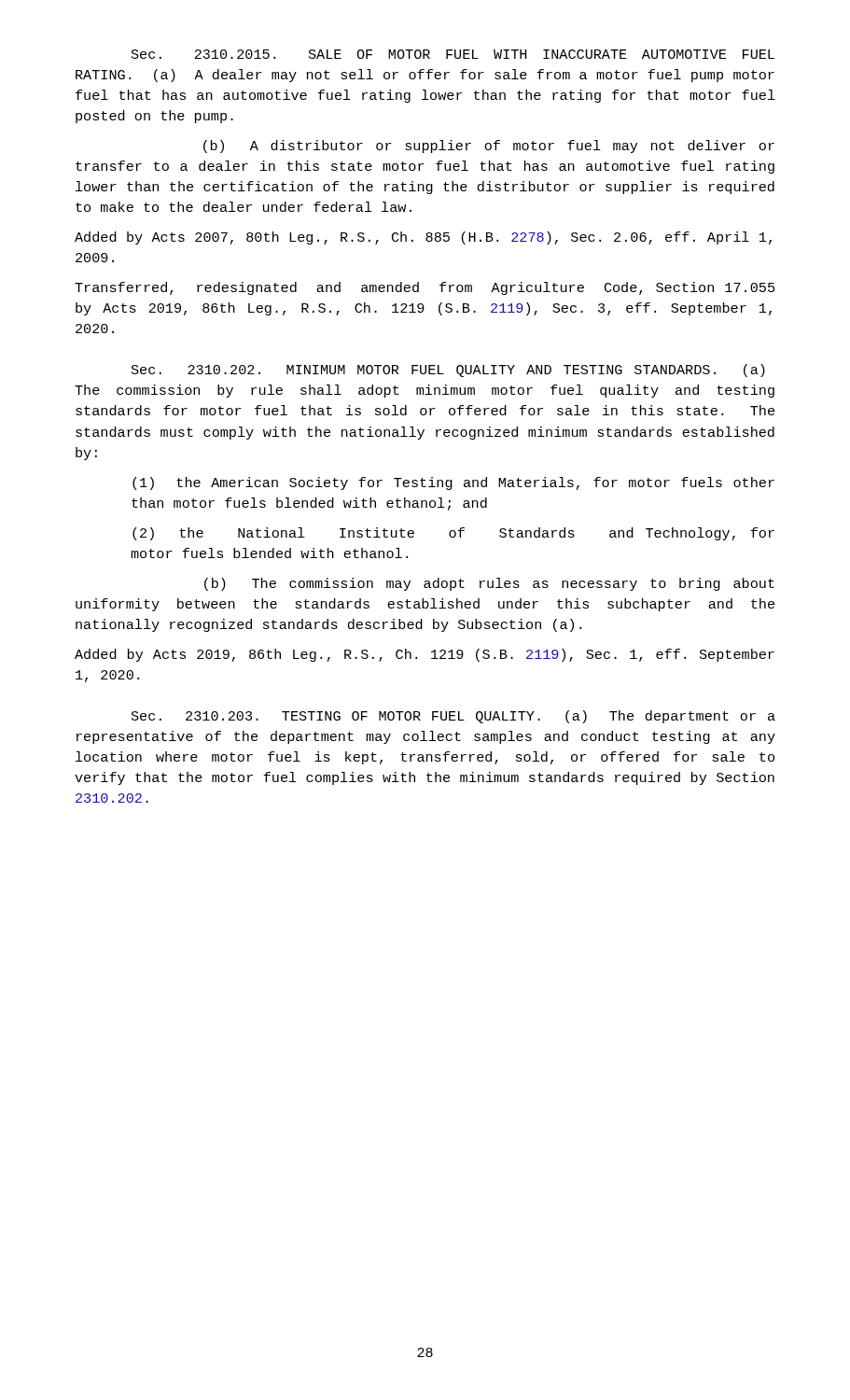Select the region starting "Sec. 2310.2015. SALE OF MOTOR"

425,86
